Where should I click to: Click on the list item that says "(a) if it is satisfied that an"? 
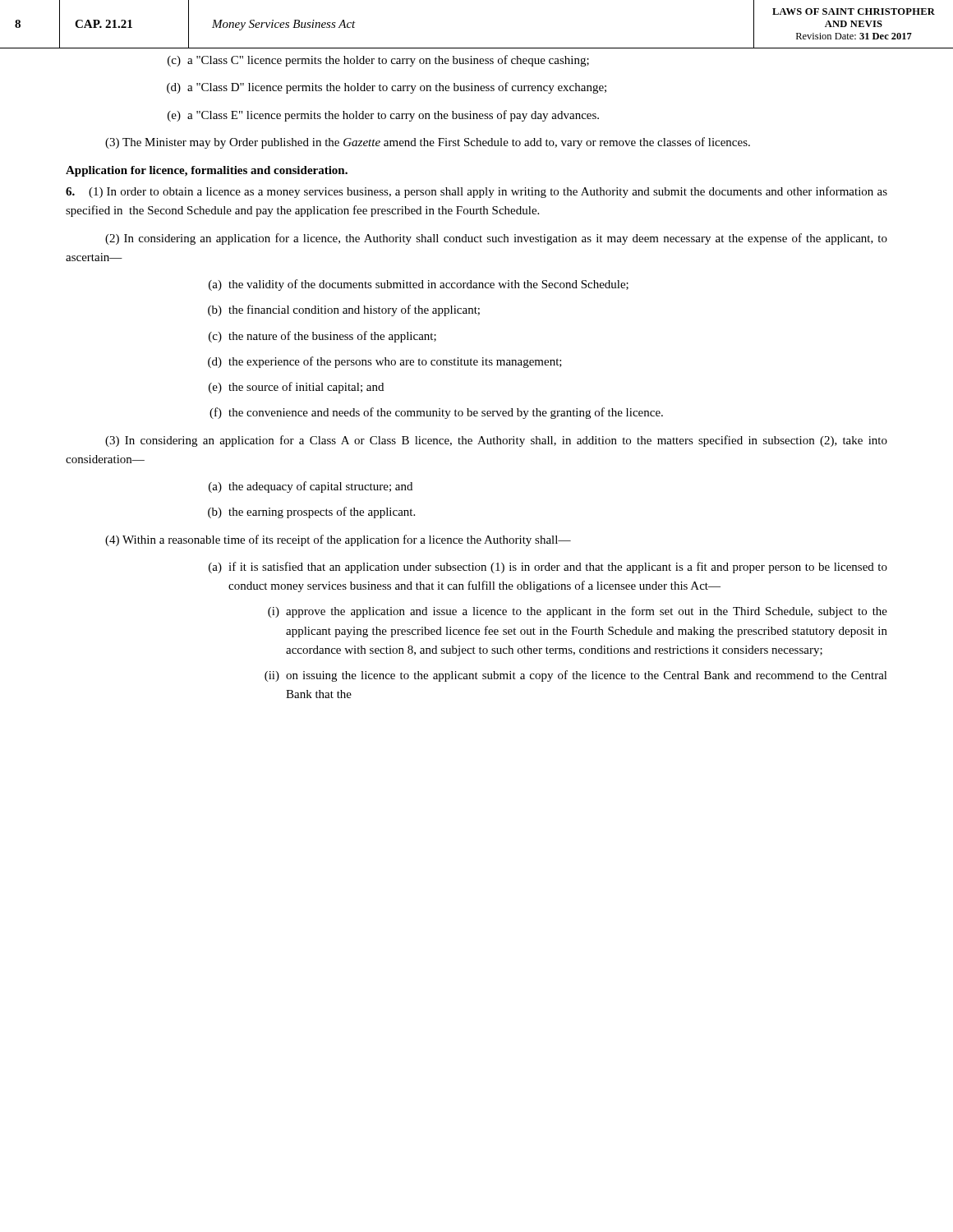click(x=522, y=577)
